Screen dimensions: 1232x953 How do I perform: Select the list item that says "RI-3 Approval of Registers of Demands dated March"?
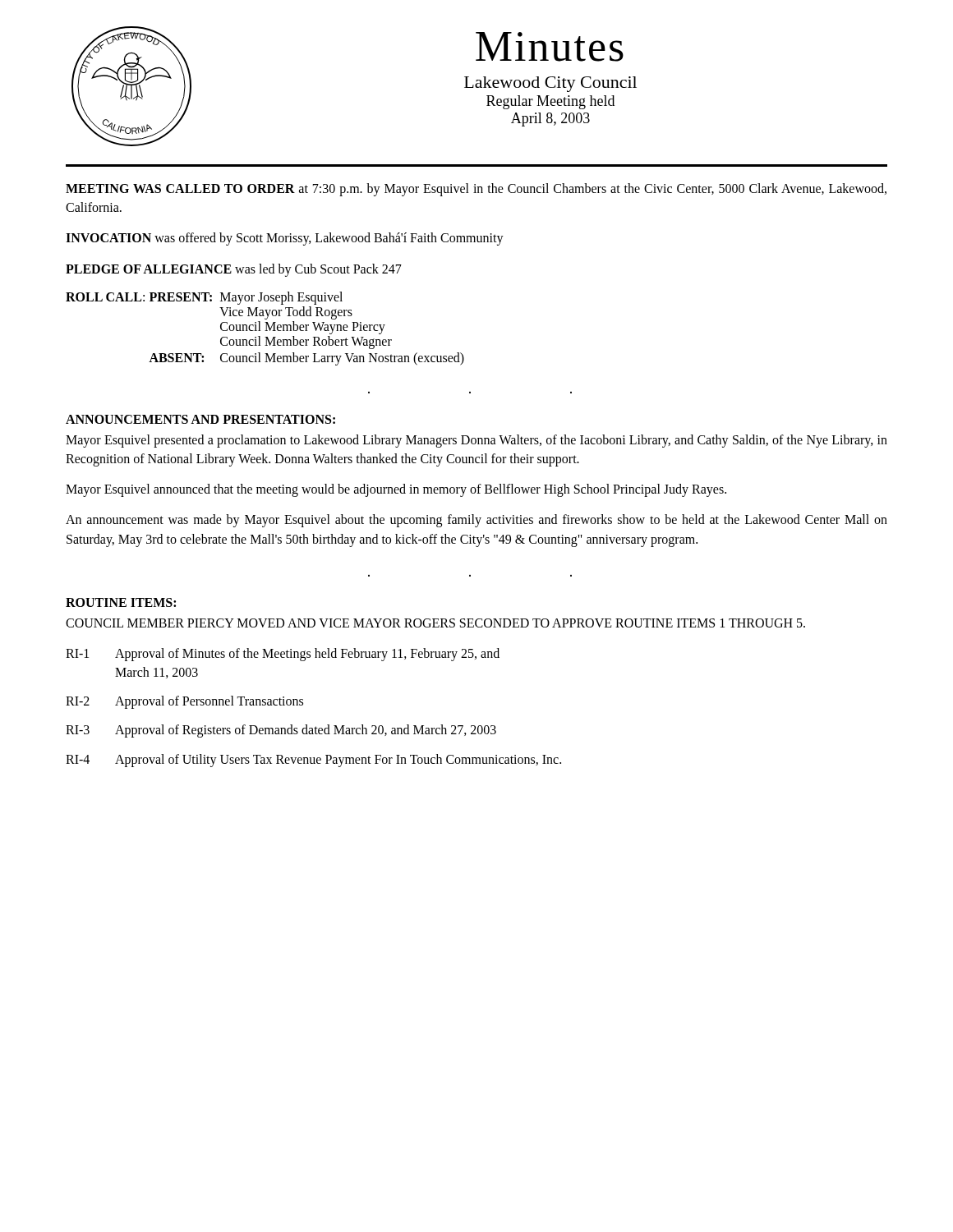[476, 730]
